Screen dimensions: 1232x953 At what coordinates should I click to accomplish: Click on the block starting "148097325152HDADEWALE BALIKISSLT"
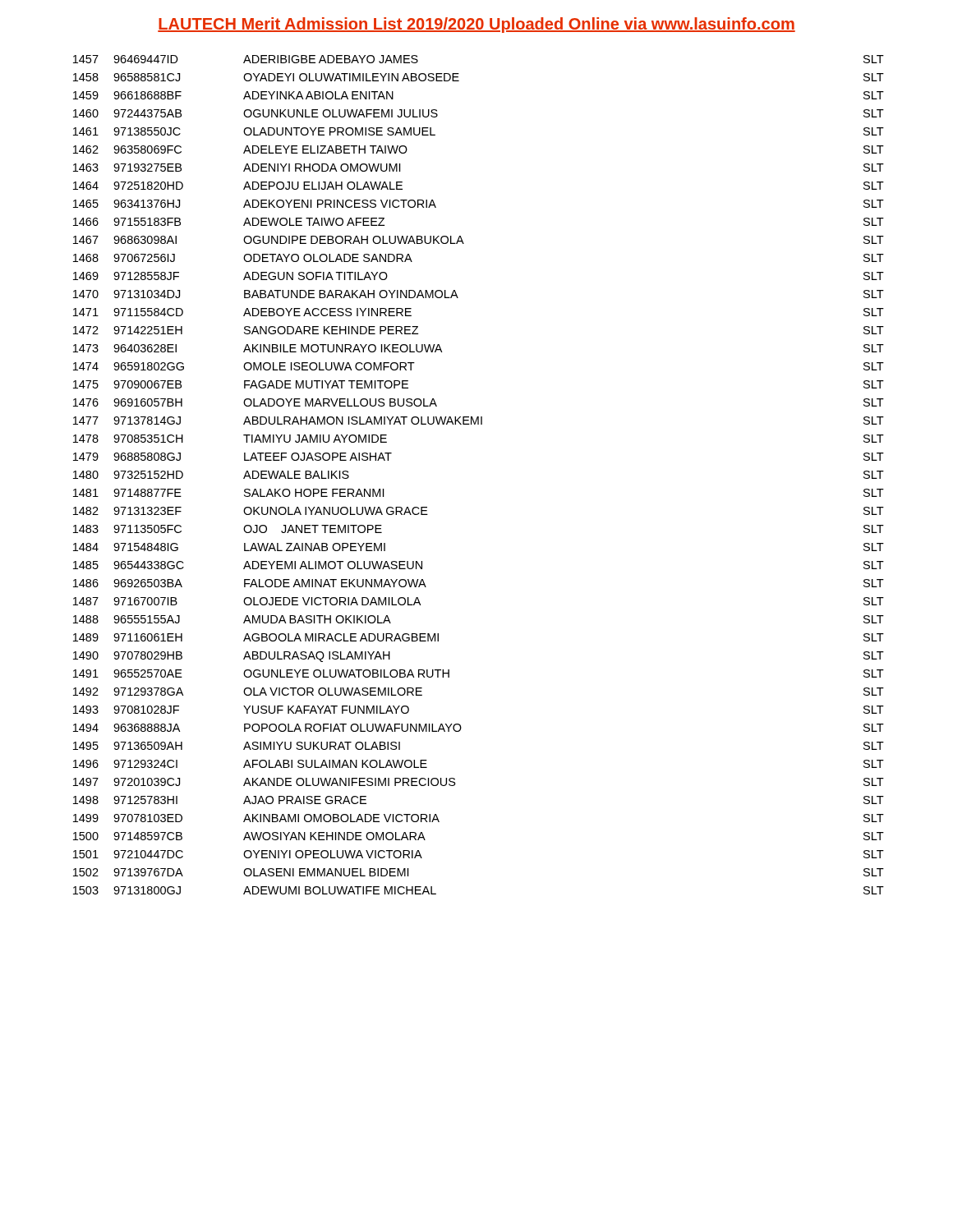(x=86, y=475)
